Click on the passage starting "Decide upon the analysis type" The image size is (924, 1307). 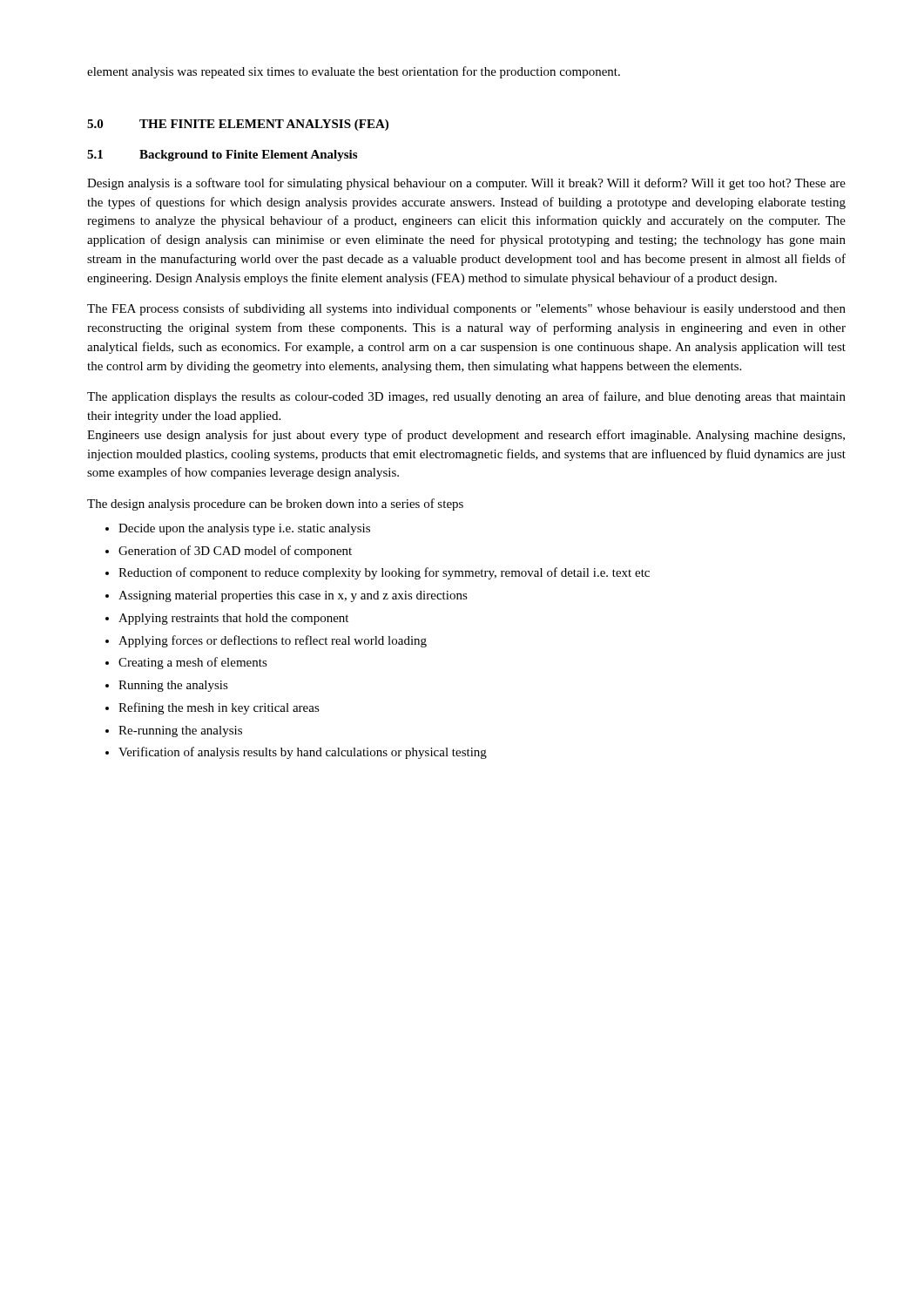238,529
